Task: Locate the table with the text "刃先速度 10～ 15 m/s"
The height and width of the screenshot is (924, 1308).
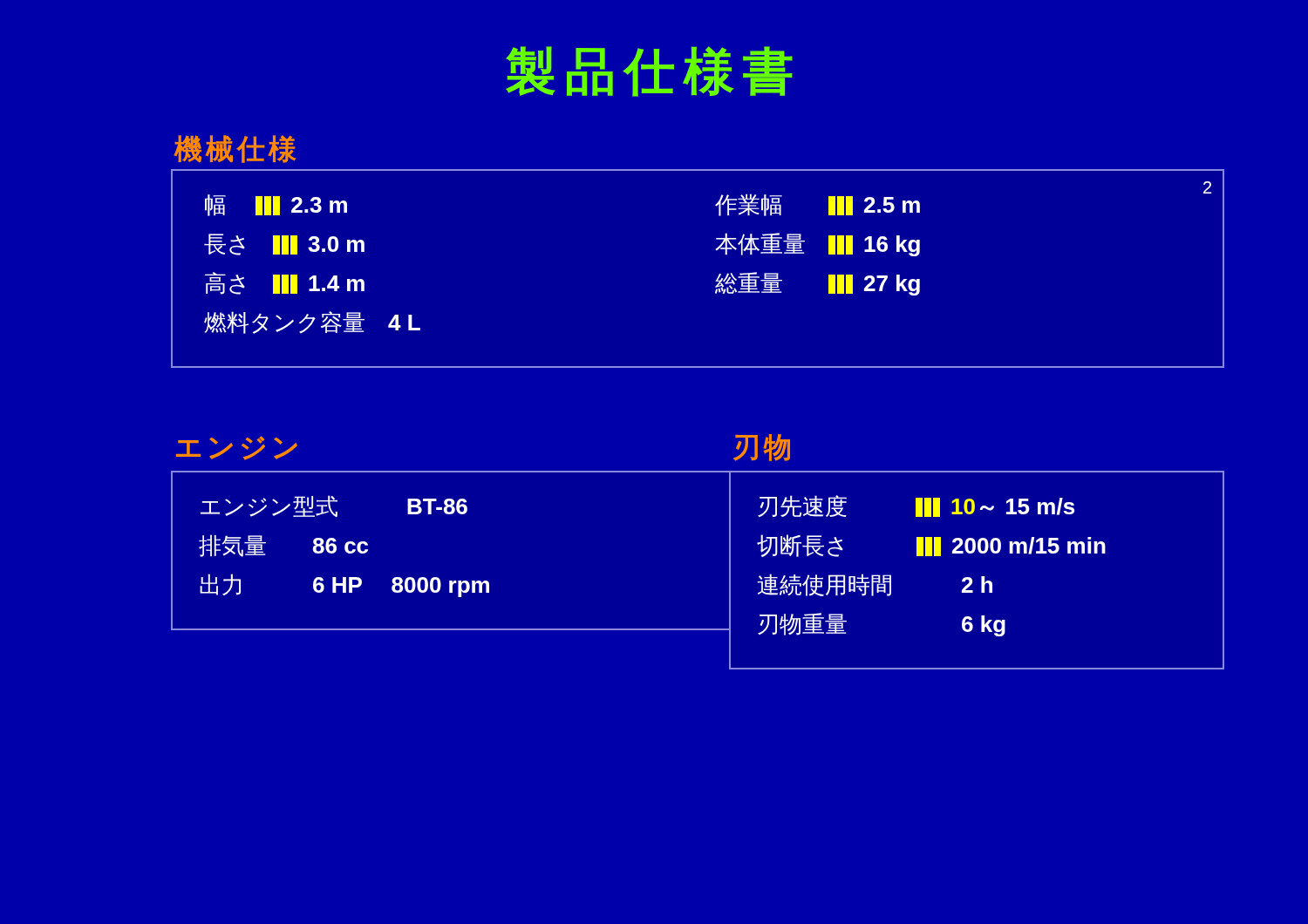Action: (x=977, y=570)
